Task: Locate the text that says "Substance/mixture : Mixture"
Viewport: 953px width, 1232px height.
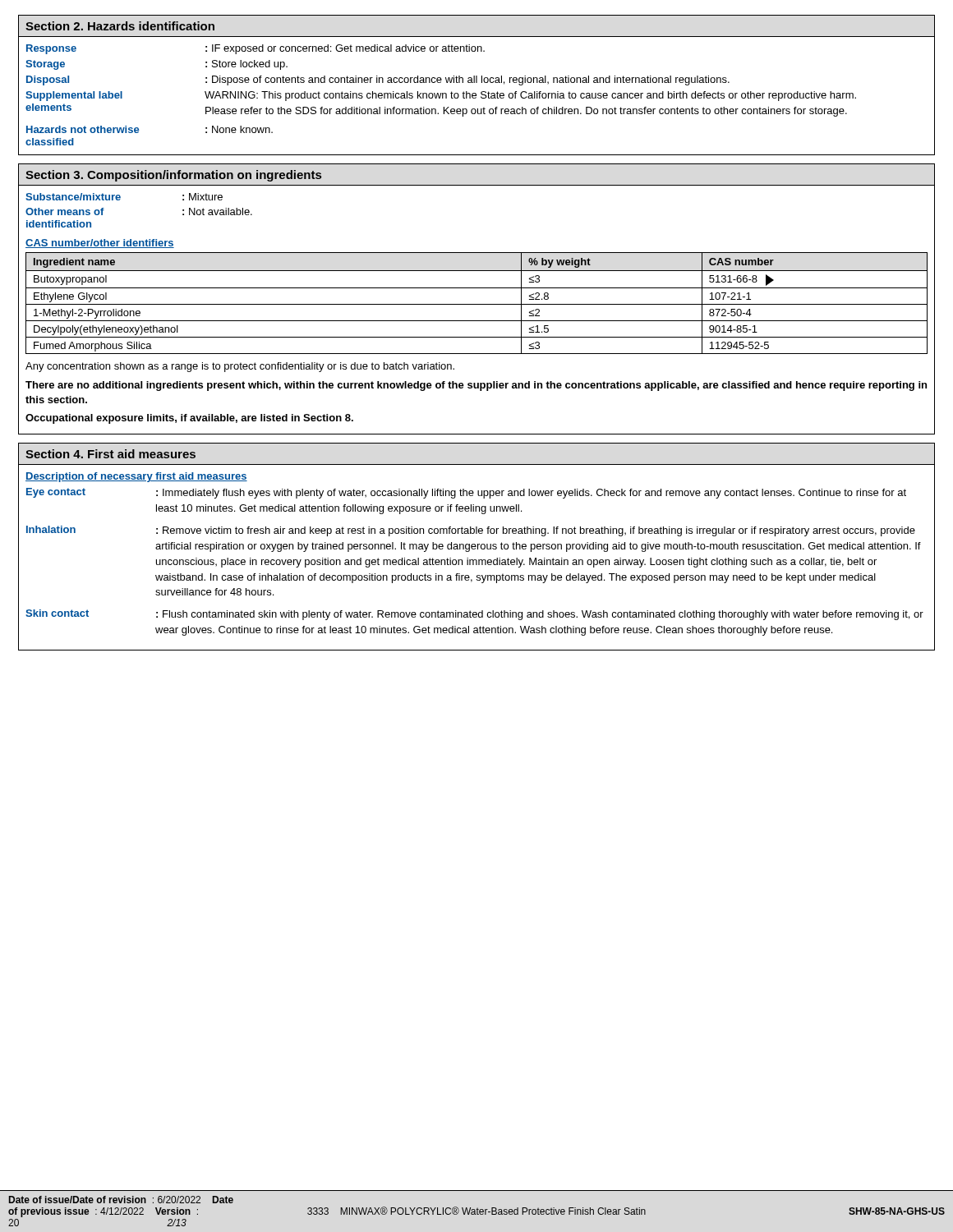Action: (x=70, y=196)
